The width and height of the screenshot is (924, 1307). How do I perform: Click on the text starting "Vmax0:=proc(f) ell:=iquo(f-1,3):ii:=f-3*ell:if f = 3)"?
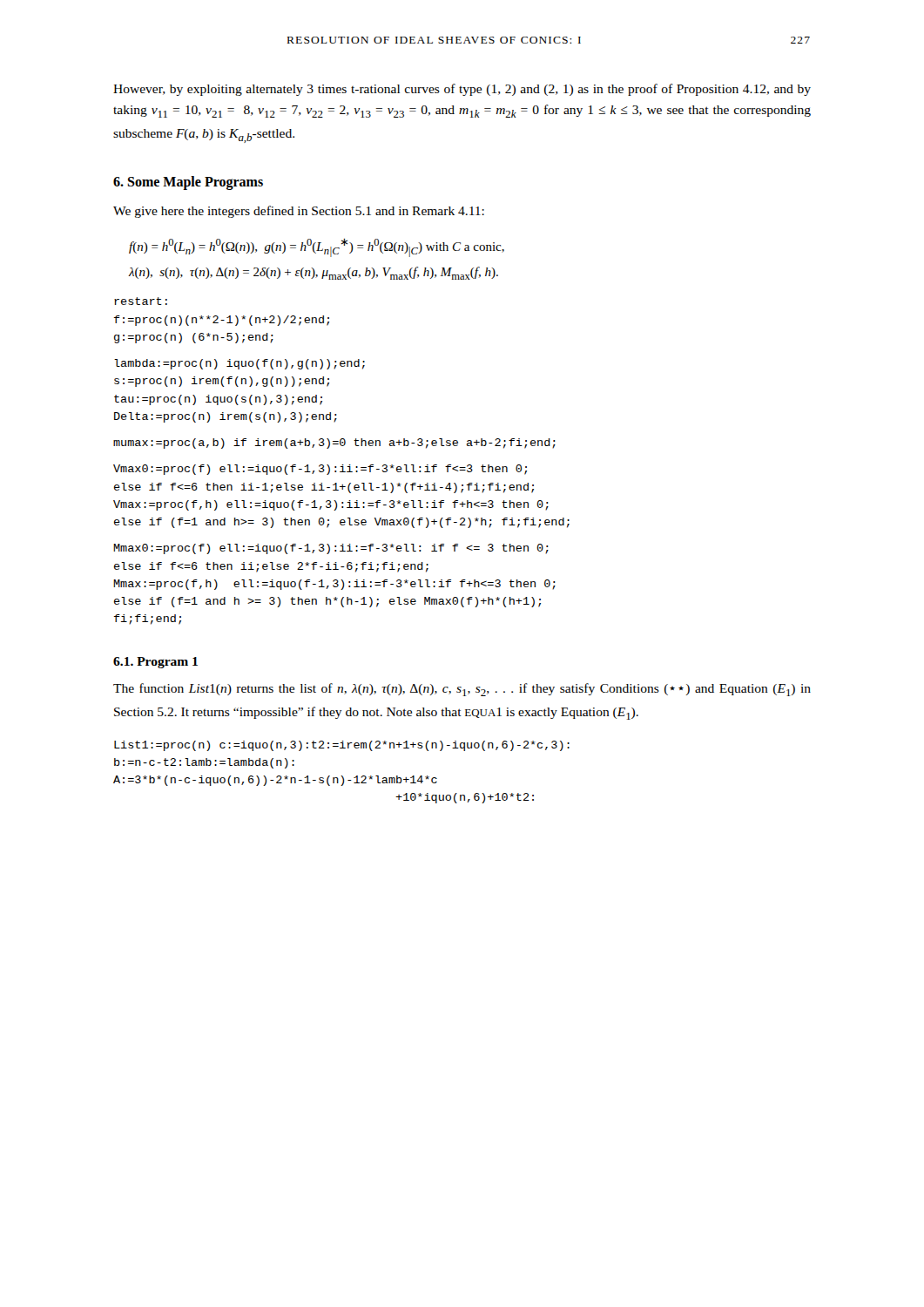tap(342, 496)
